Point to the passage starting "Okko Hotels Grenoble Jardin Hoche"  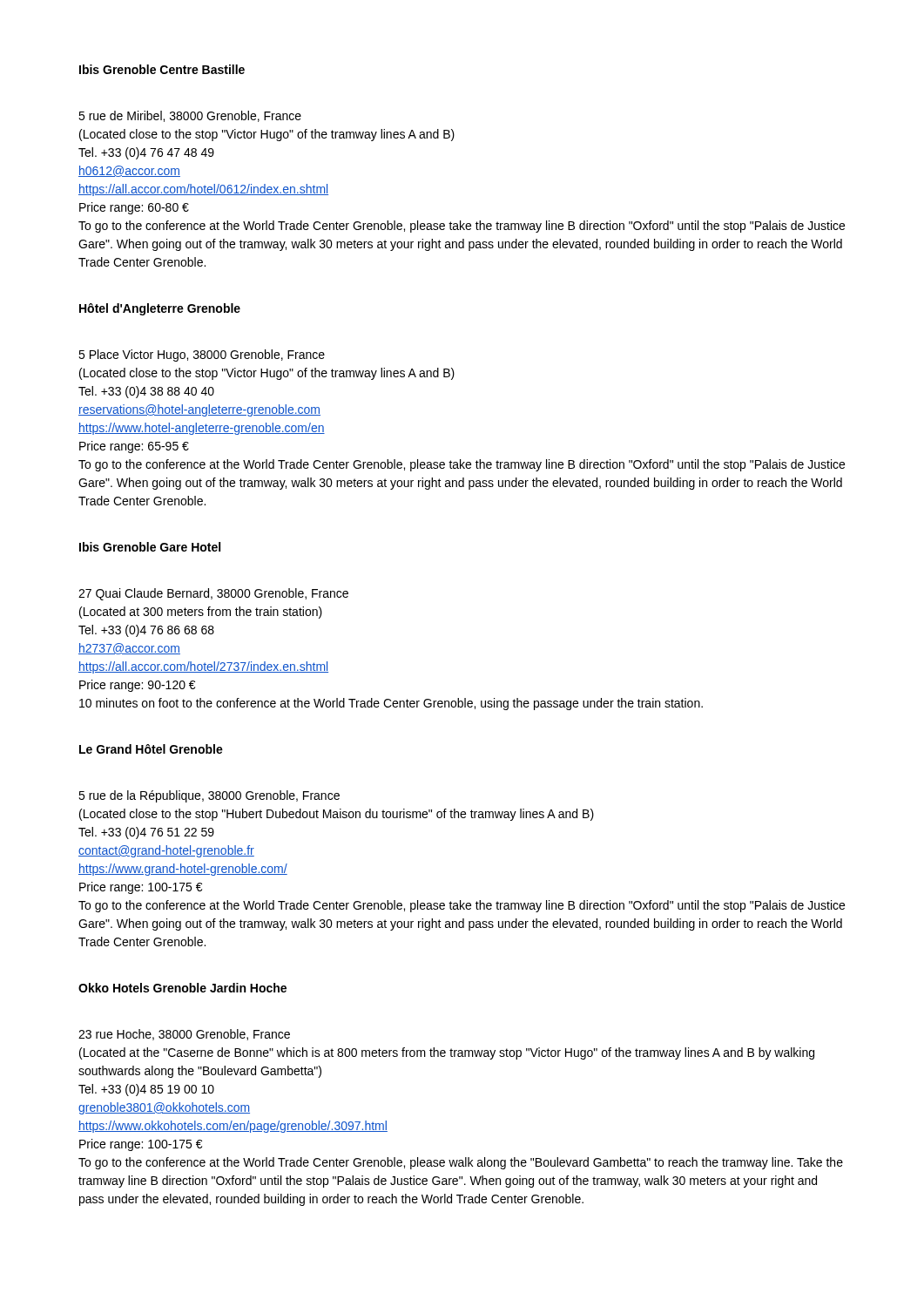[182, 988]
